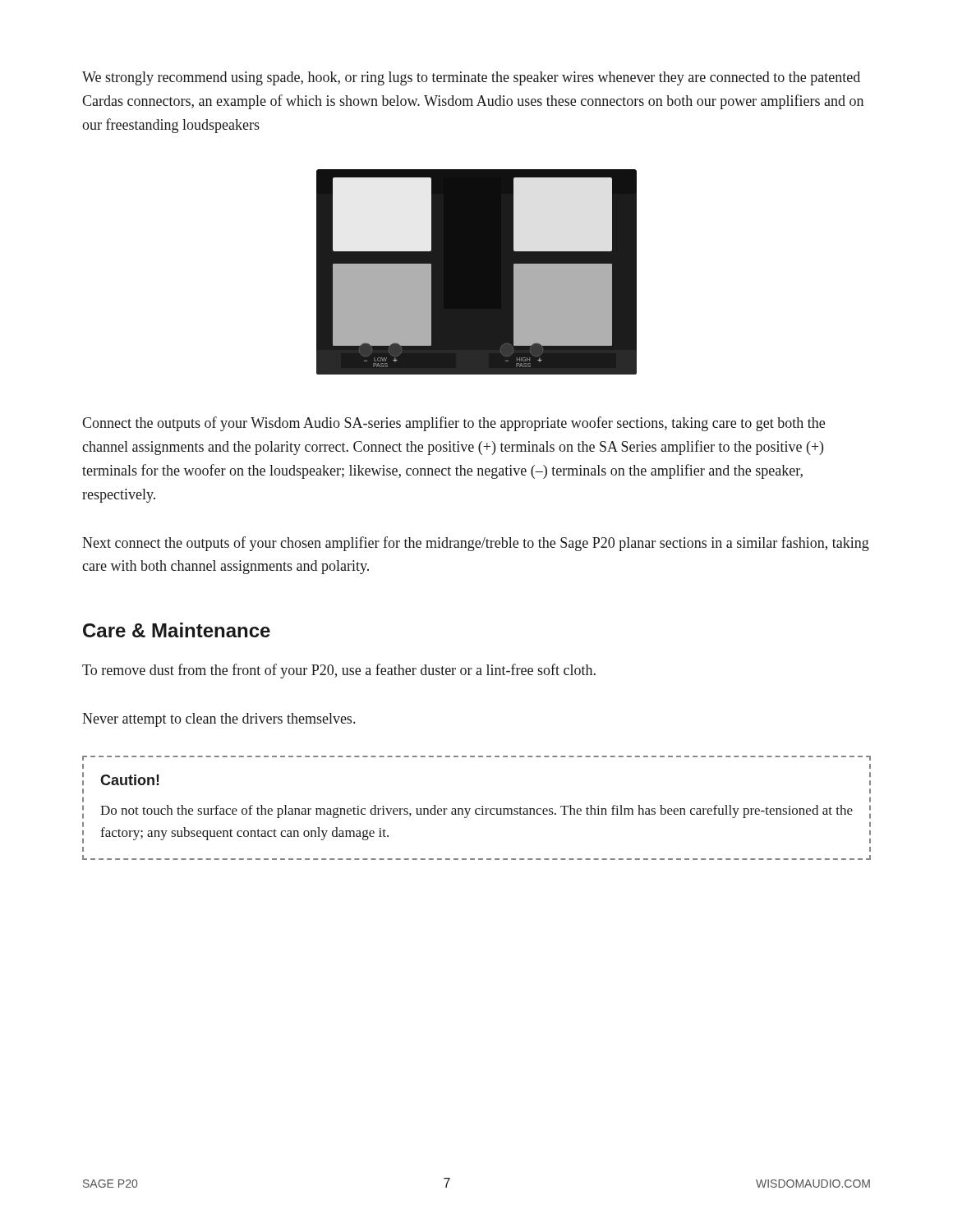
Task: Select the photo
Action: (476, 274)
